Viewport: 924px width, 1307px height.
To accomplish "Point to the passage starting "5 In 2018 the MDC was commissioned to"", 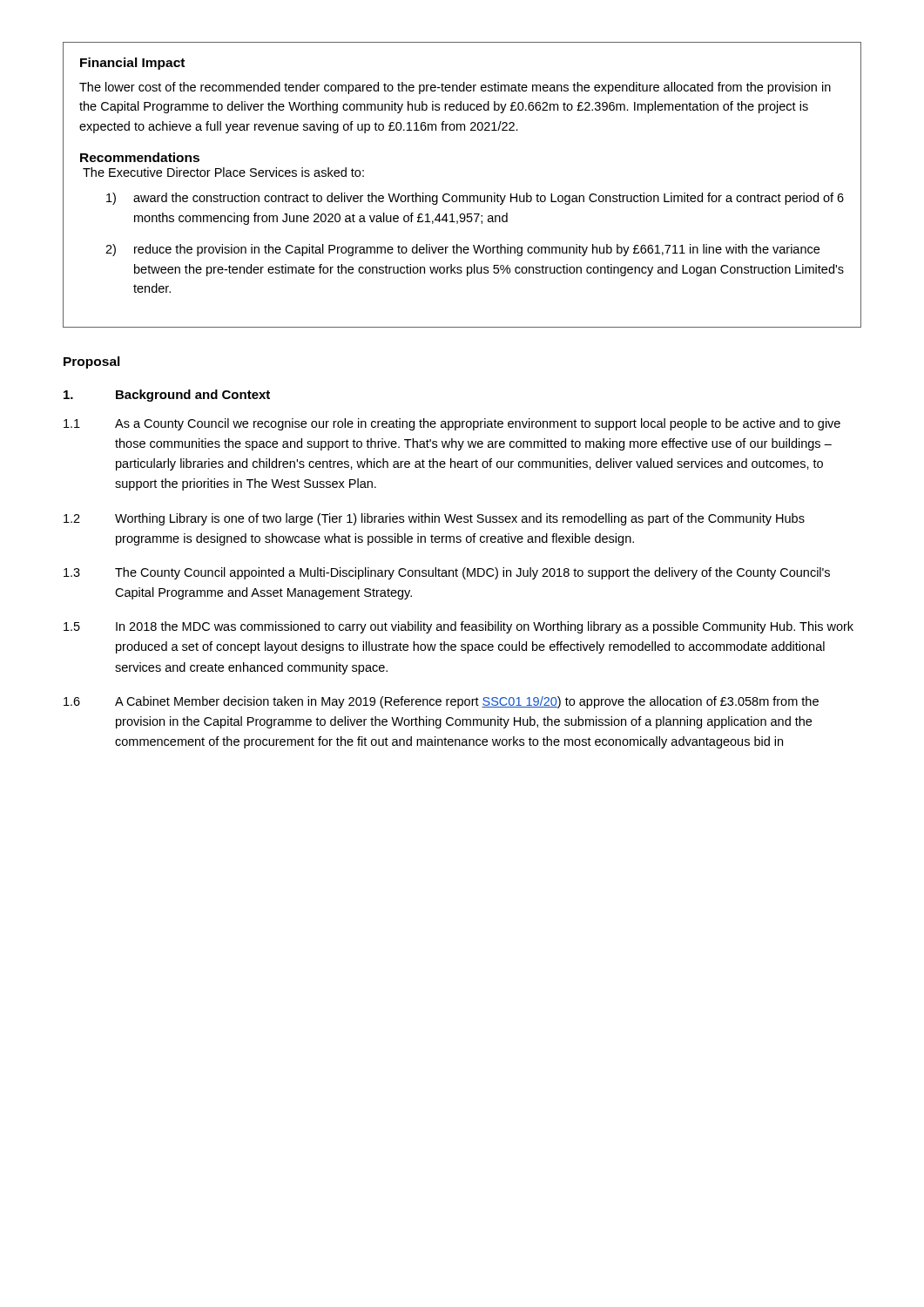I will tap(462, 647).
